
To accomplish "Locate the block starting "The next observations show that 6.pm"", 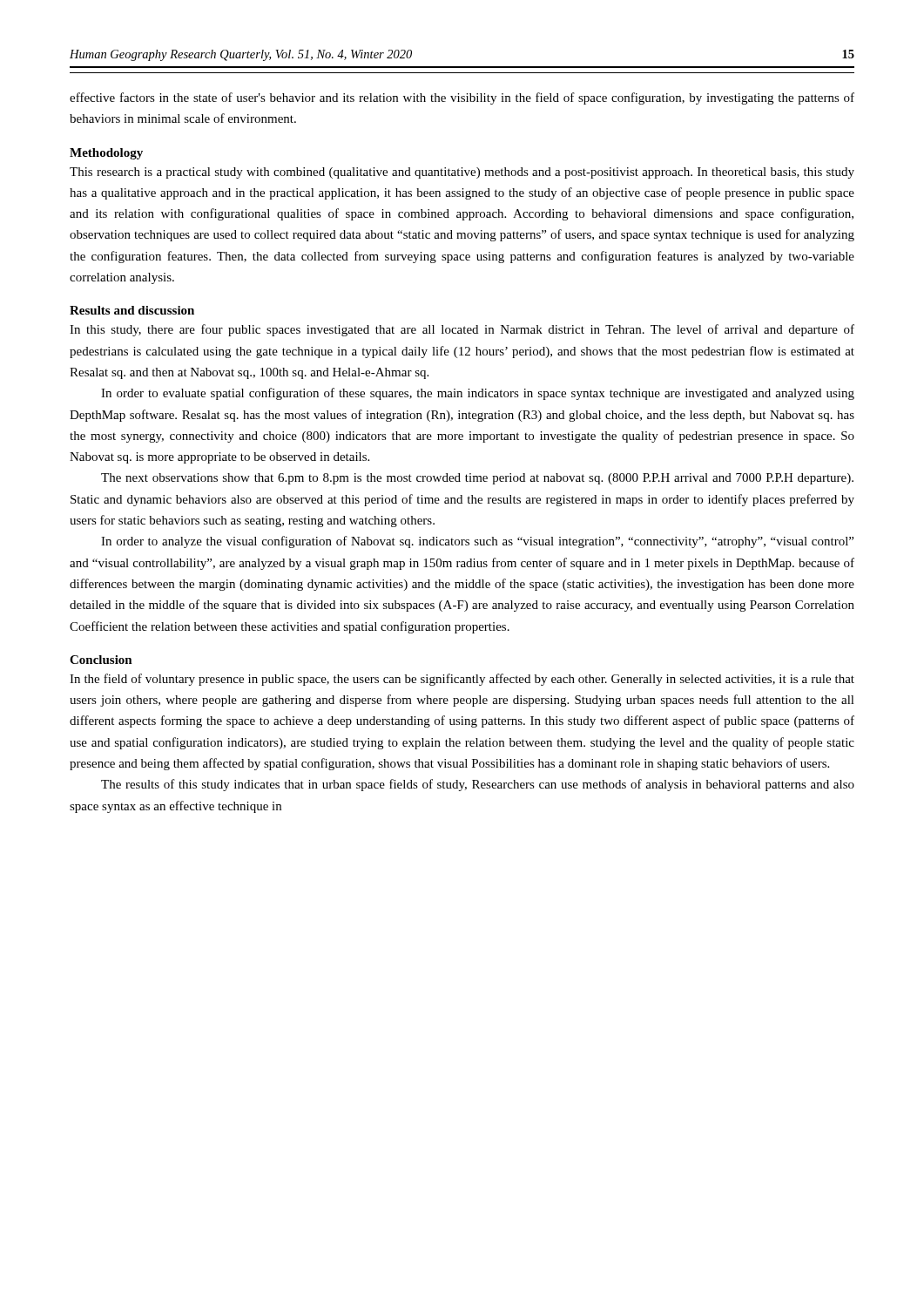I will [x=462, y=499].
